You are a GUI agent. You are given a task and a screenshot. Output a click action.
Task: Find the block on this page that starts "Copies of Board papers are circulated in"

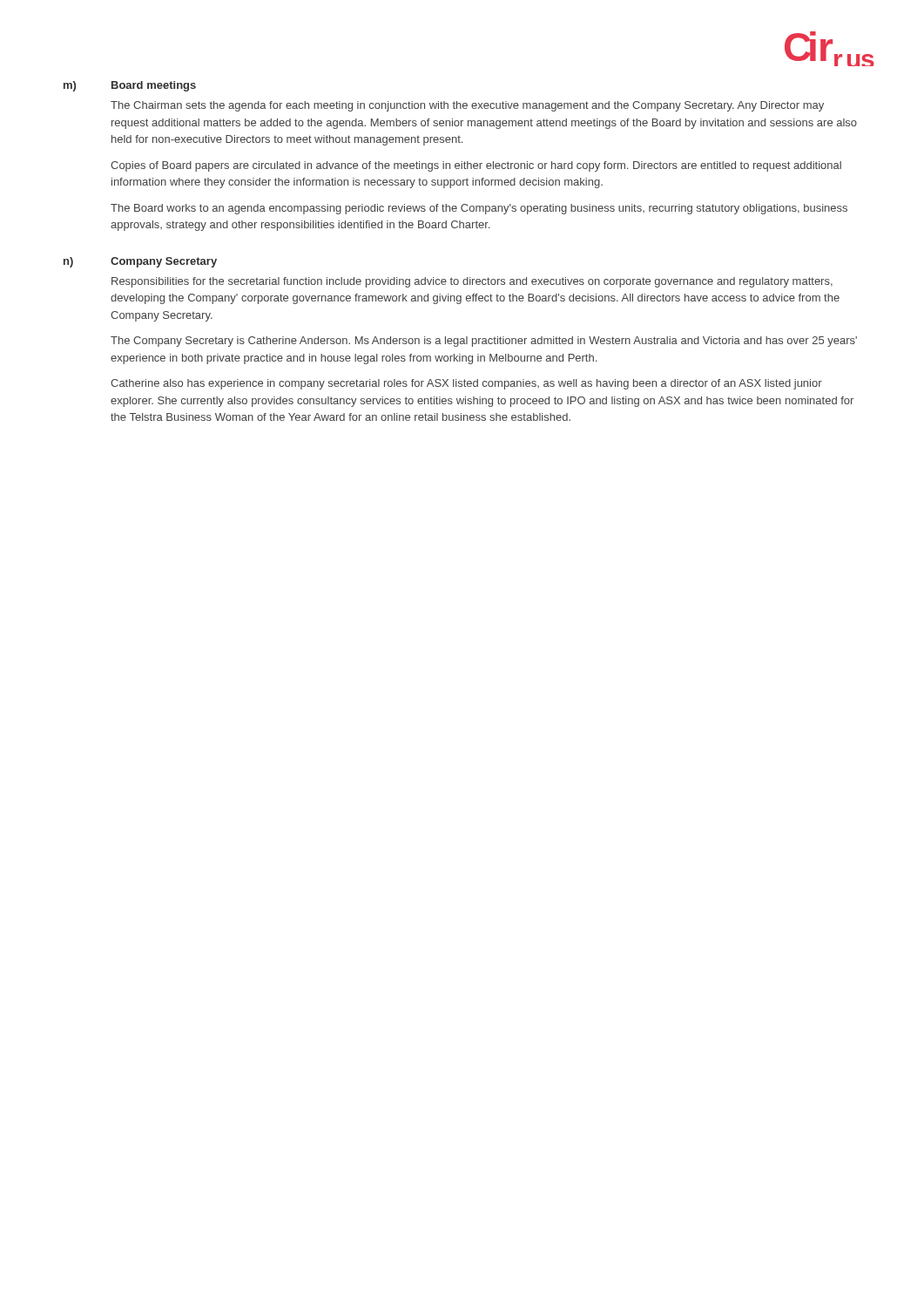pos(476,173)
